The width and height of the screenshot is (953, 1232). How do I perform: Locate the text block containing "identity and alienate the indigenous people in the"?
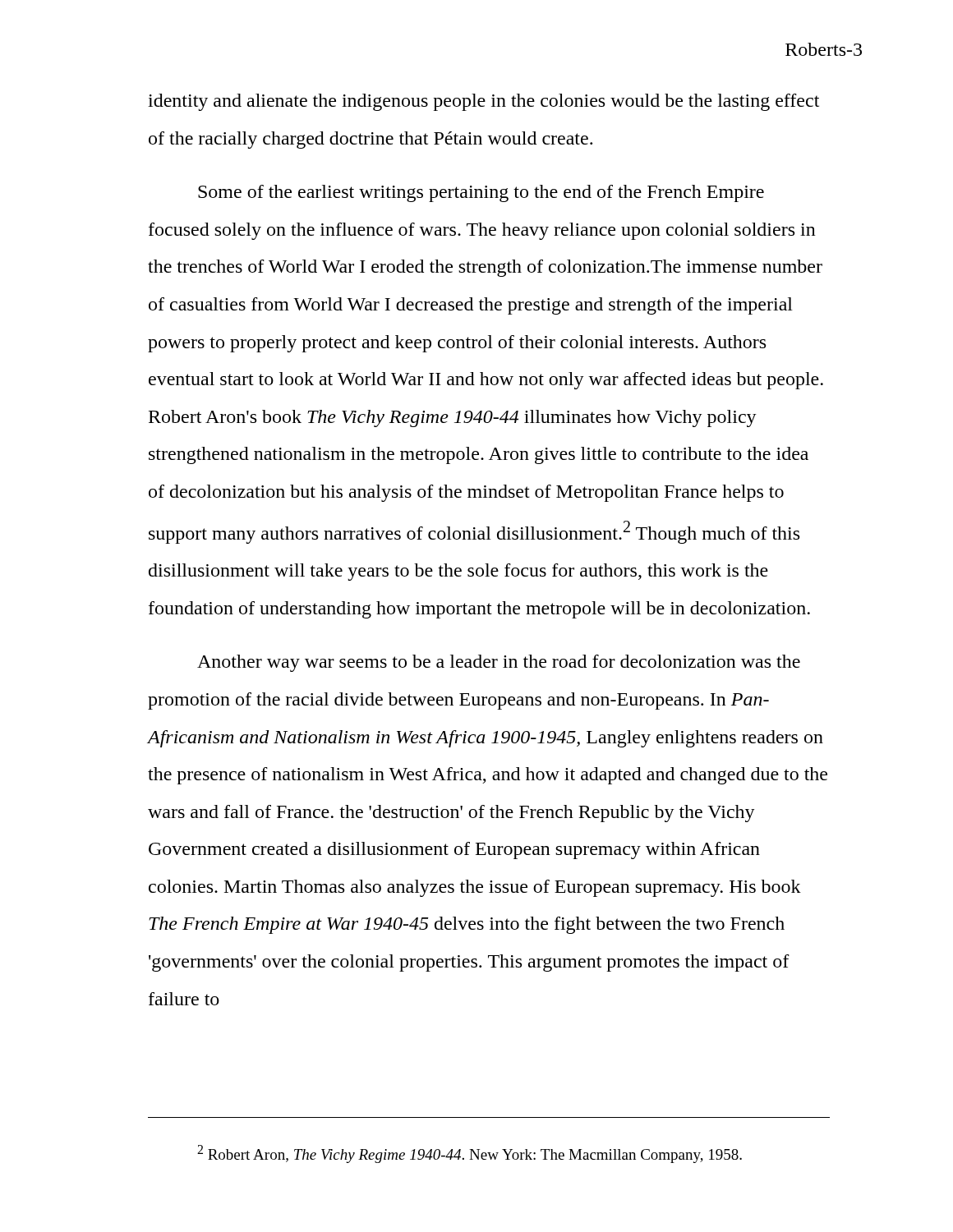(x=489, y=550)
